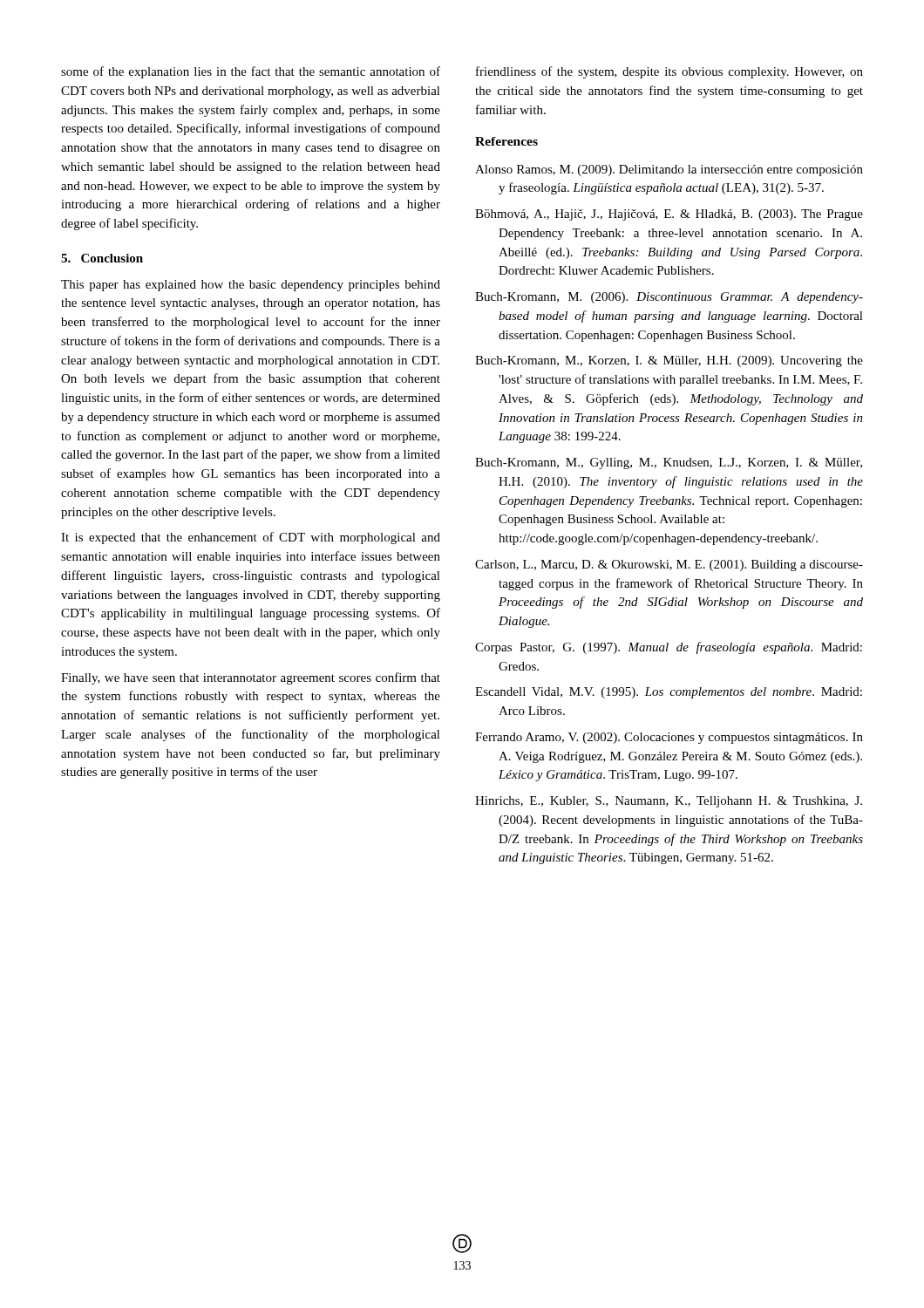Screen dimensions: 1308x924
Task: Click on the text starting "Hinrichs, E., Kubler, S., Naumann, K., Telljohann H."
Action: coord(669,829)
